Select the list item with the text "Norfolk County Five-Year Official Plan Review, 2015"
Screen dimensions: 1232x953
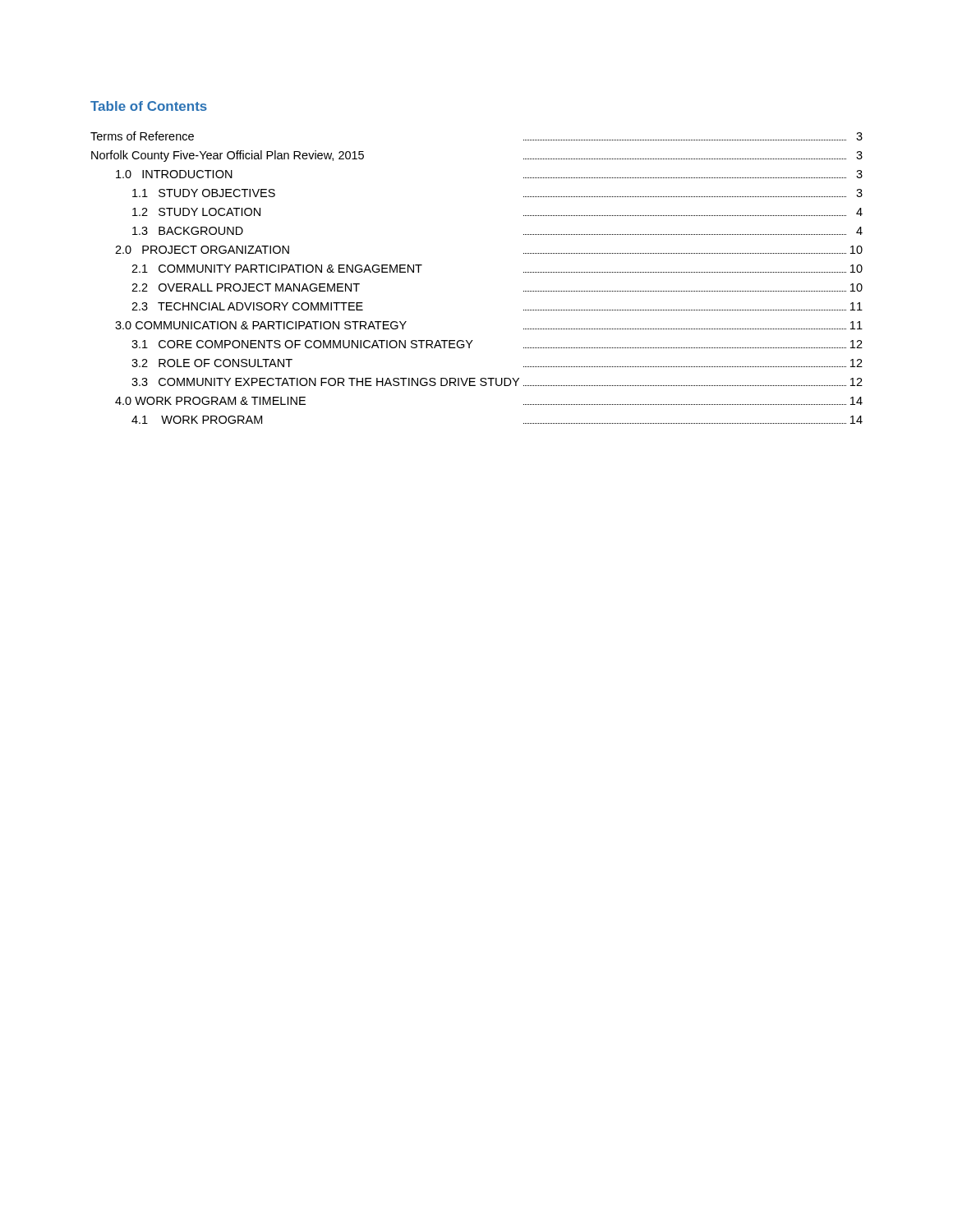[230, 158]
